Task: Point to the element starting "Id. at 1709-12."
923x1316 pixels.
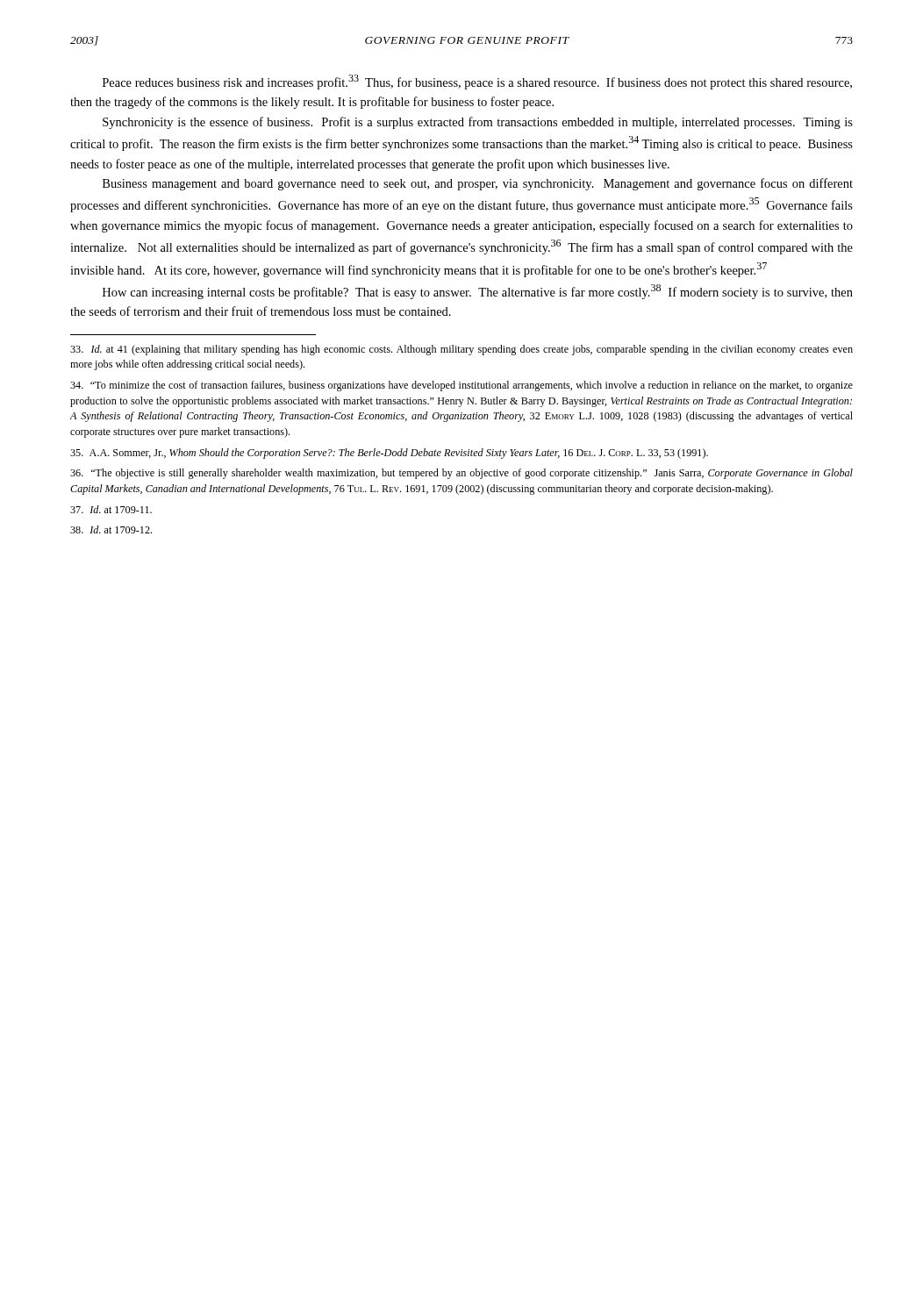Action: pyautogui.click(x=111, y=530)
